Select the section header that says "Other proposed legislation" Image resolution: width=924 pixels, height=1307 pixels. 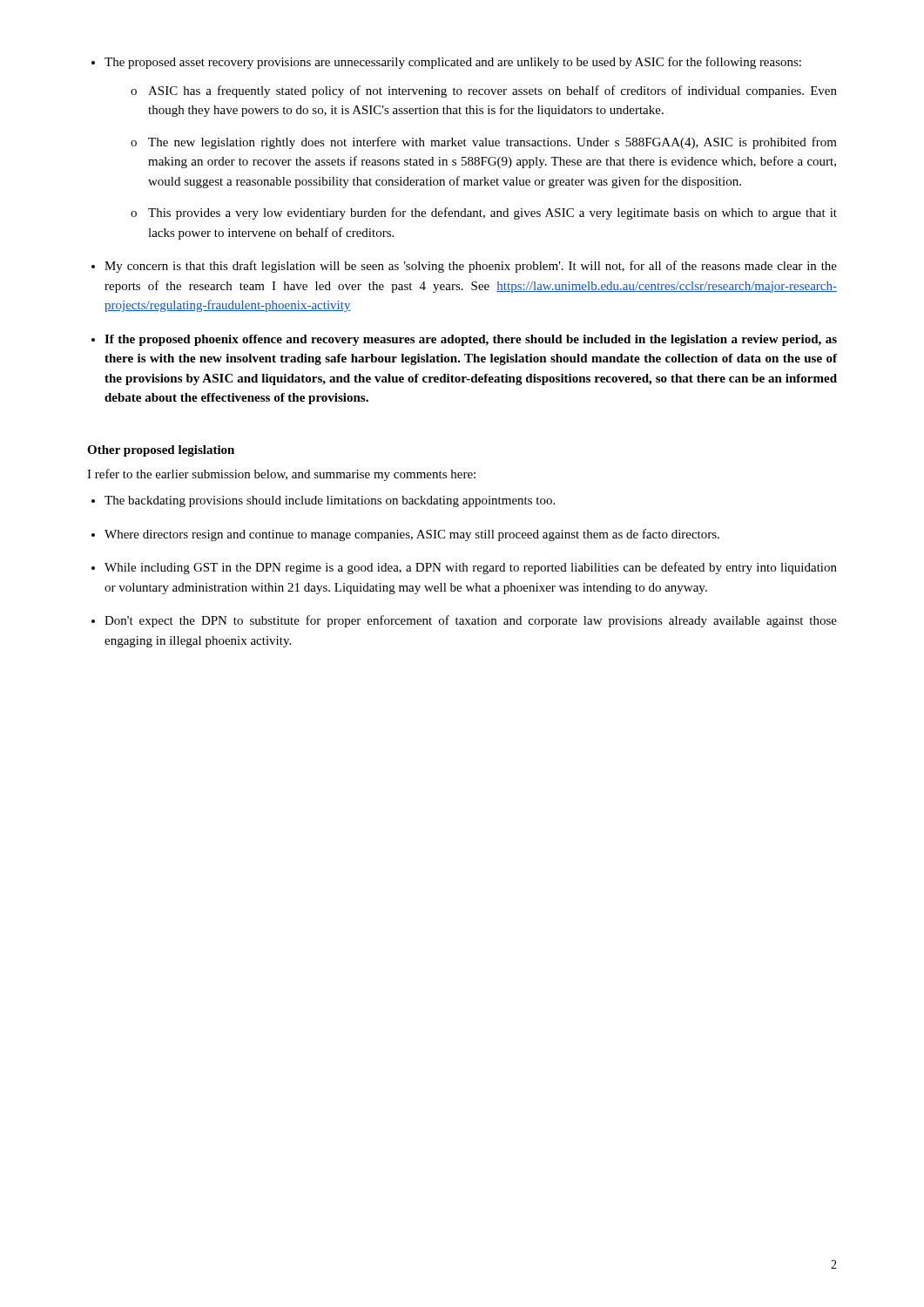[x=161, y=449]
